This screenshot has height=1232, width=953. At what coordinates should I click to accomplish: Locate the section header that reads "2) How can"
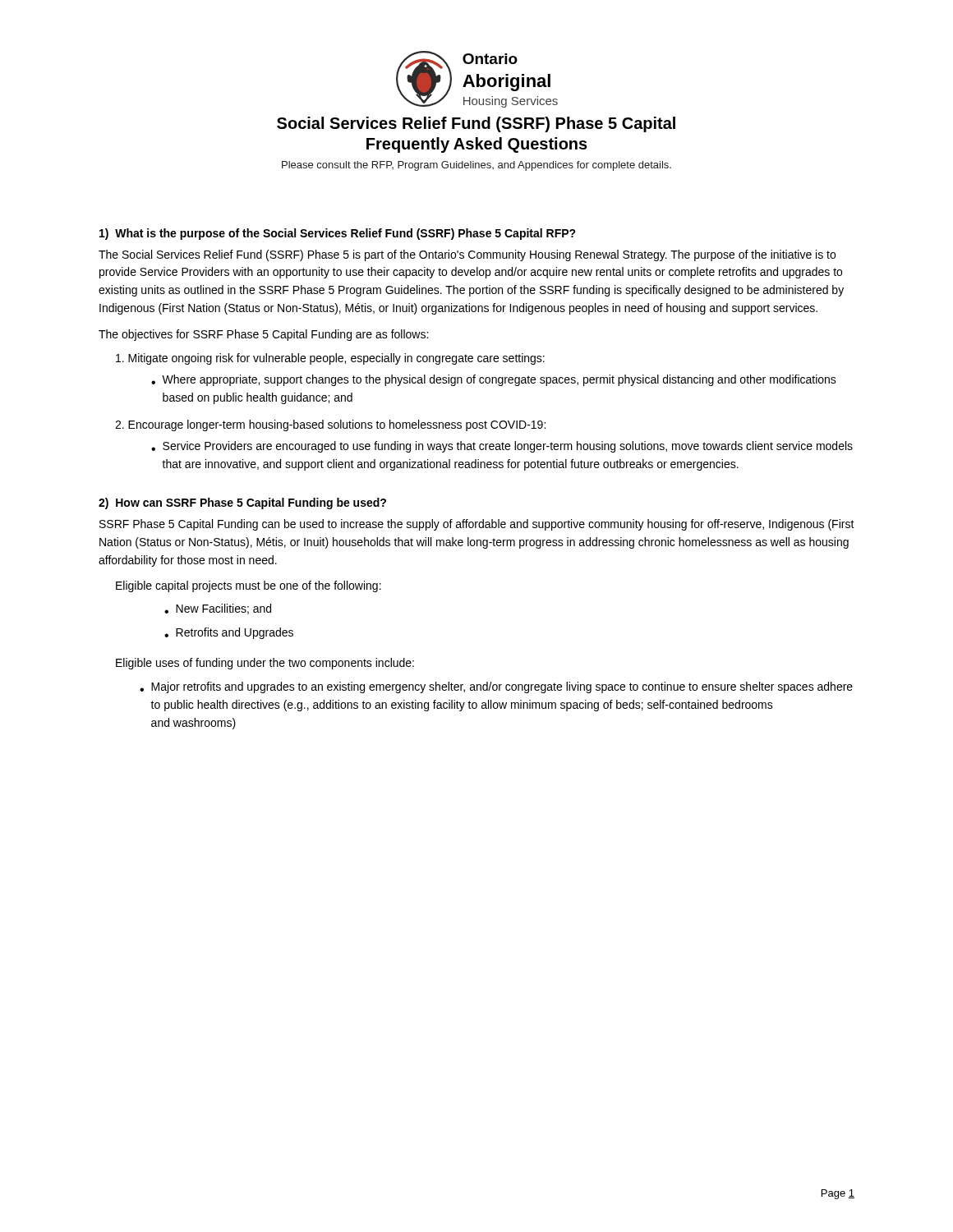(243, 503)
